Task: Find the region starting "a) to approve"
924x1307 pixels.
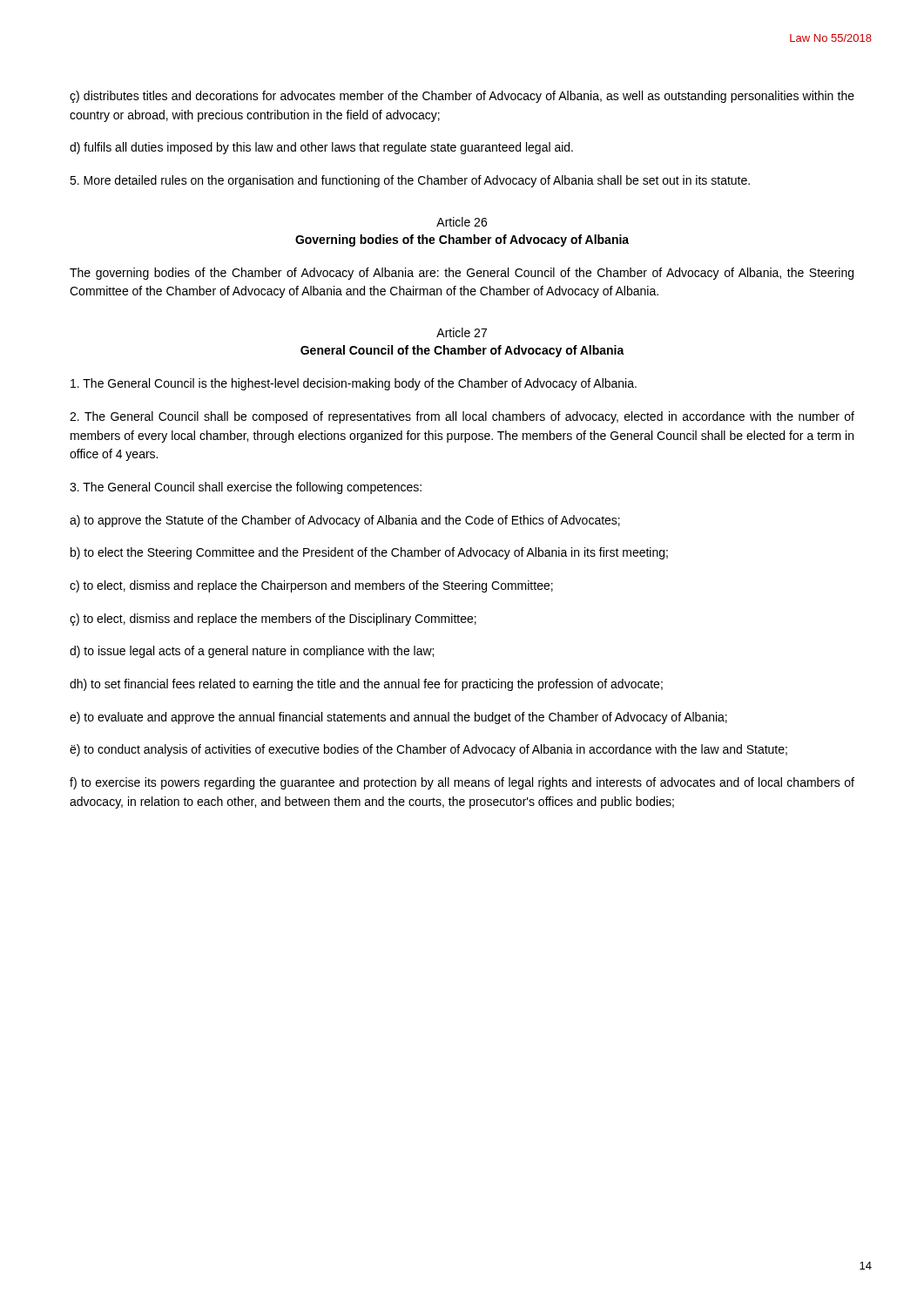Action: (x=345, y=520)
